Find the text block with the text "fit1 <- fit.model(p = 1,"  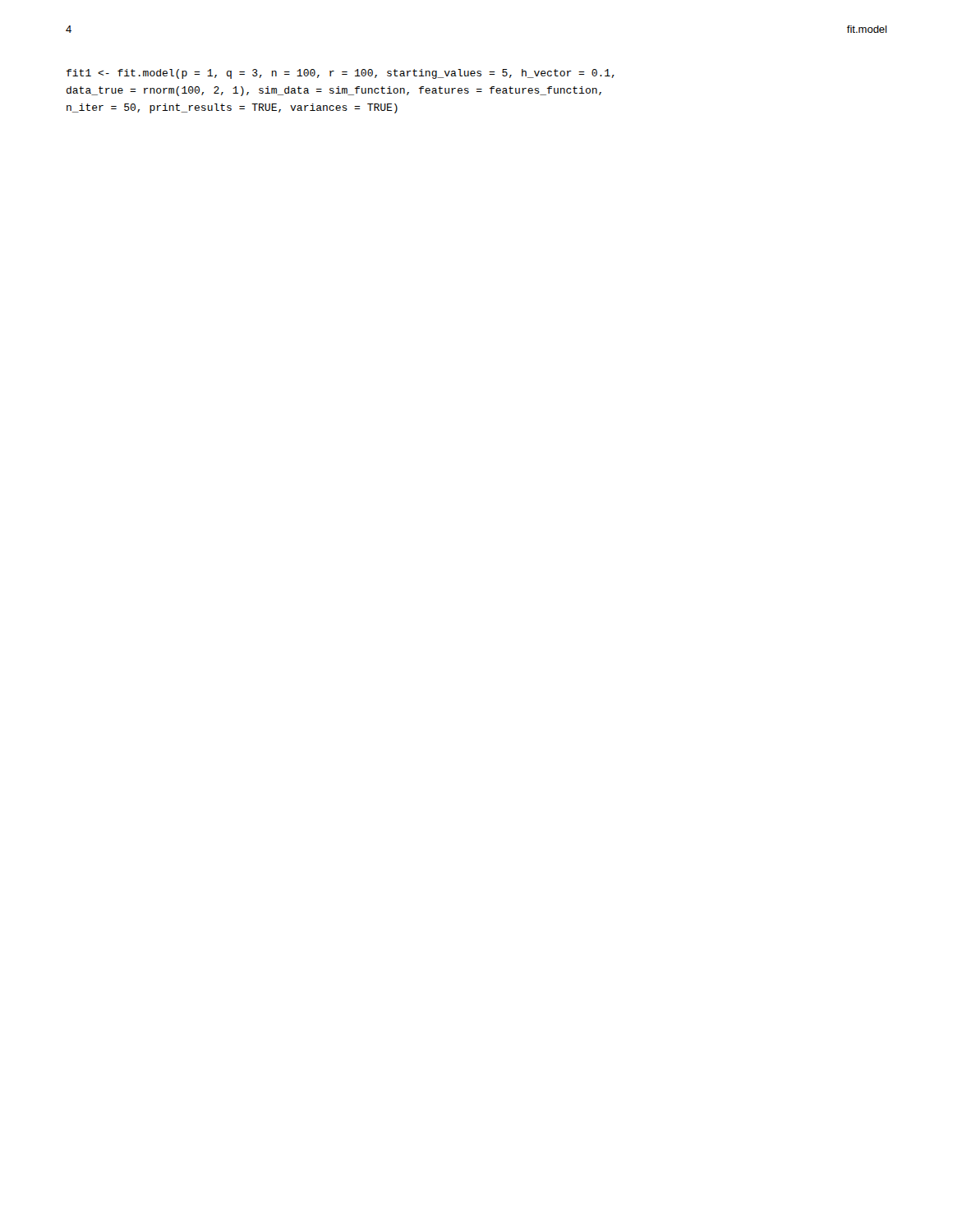(x=341, y=91)
